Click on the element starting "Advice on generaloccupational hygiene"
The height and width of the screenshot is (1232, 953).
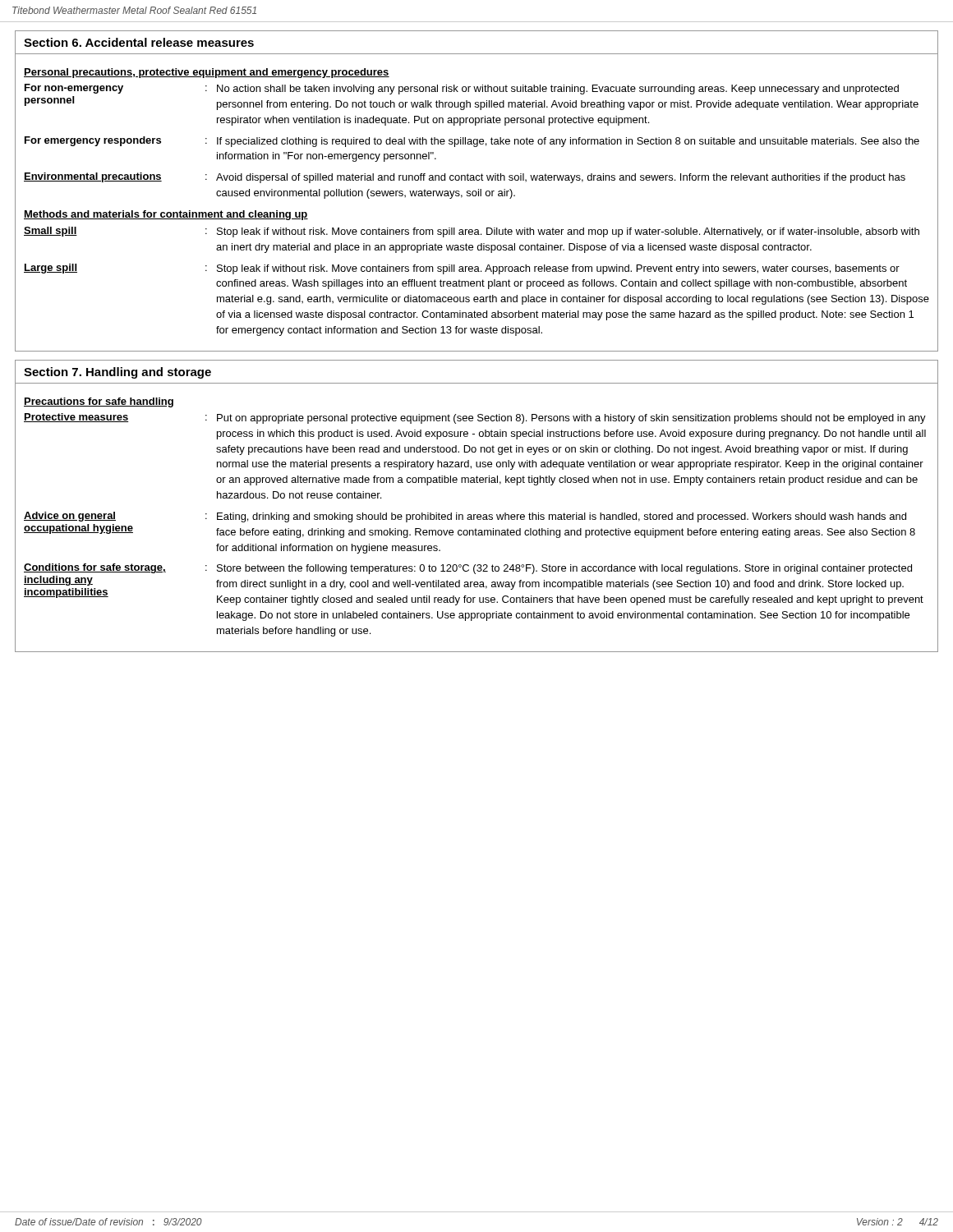coord(476,532)
